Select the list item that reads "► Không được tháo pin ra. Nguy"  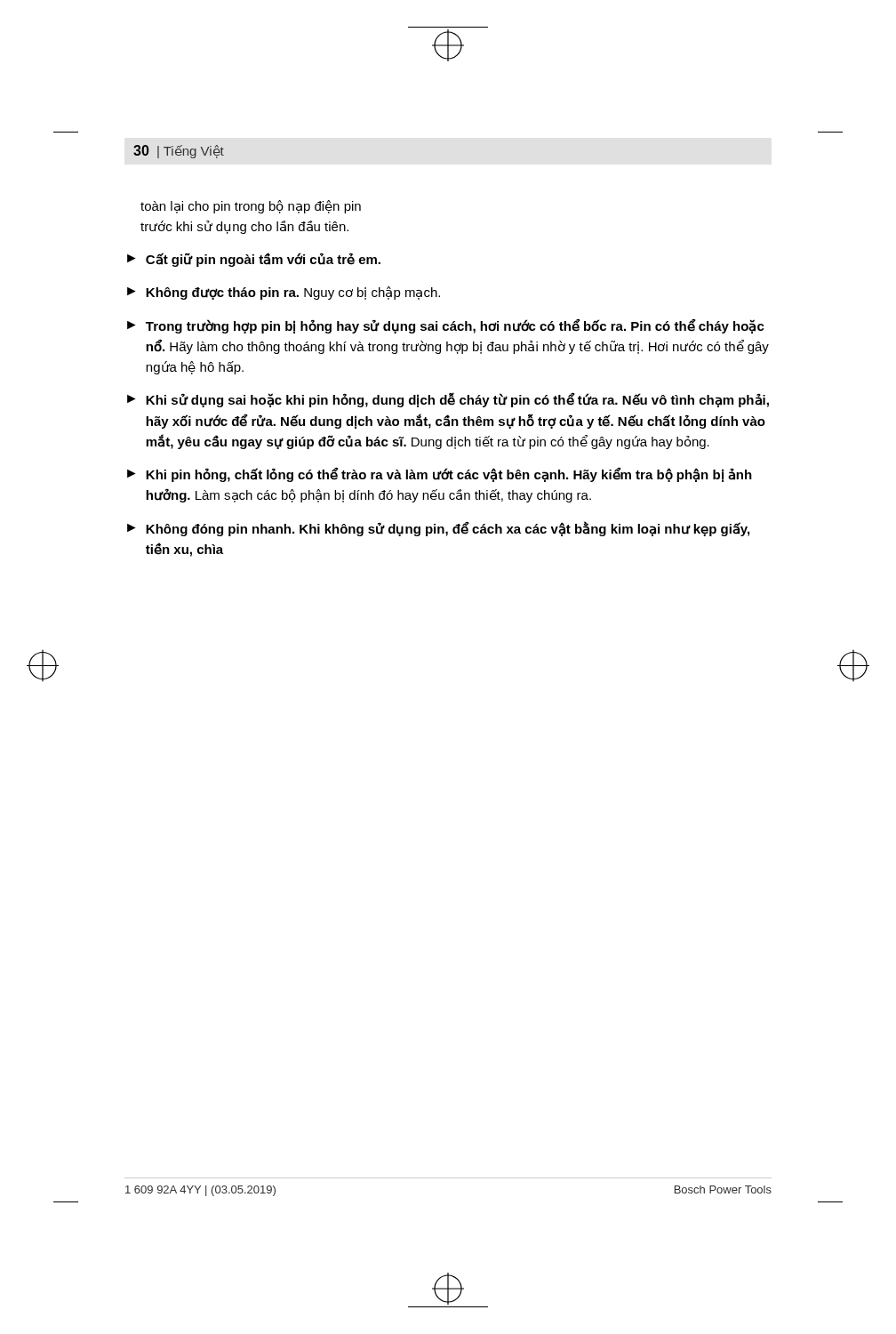(x=283, y=292)
